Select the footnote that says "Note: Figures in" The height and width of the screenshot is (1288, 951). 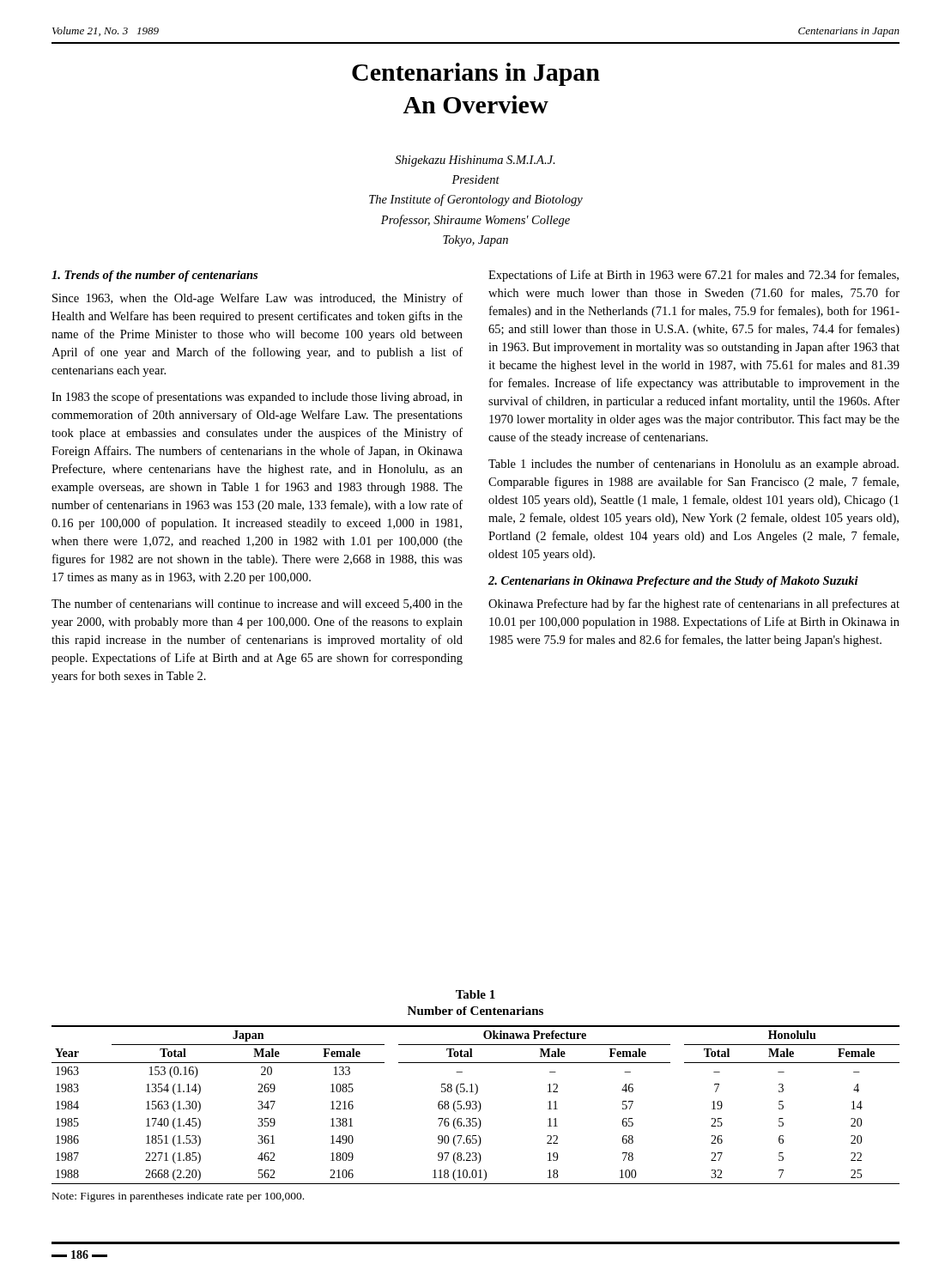pyautogui.click(x=178, y=1196)
